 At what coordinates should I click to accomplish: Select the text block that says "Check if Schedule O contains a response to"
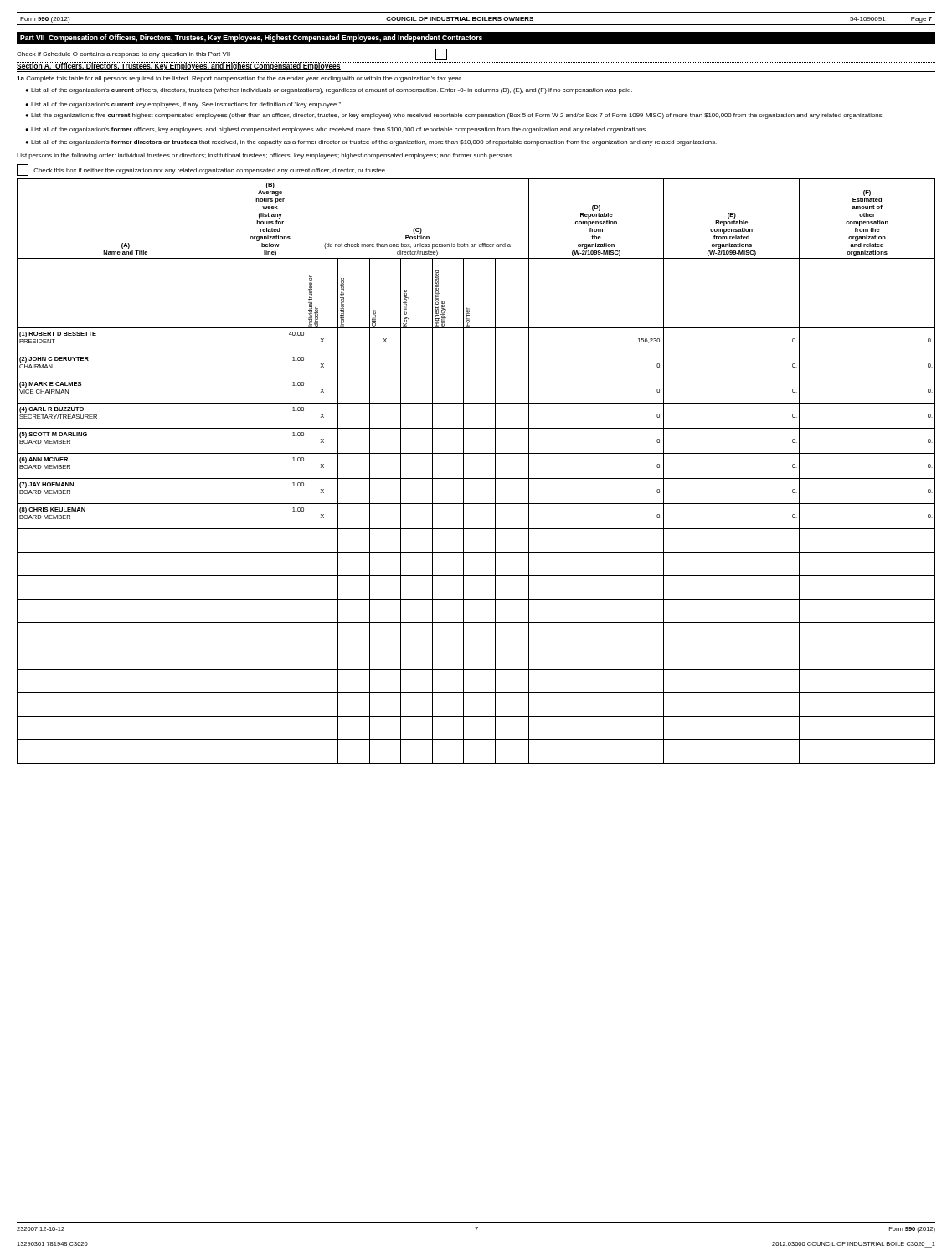coord(232,54)
